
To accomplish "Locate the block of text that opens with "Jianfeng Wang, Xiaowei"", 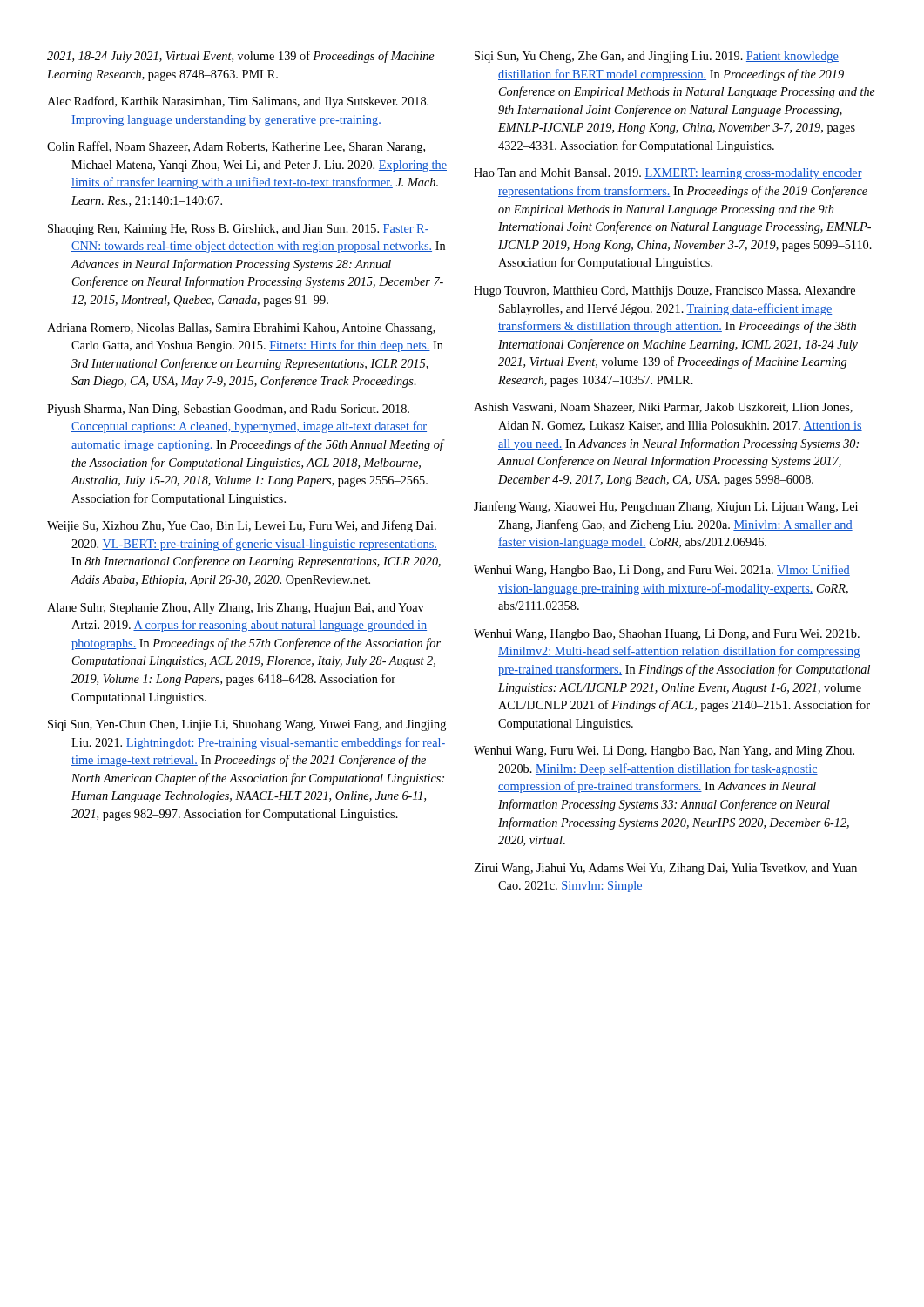I will point(675,525).
